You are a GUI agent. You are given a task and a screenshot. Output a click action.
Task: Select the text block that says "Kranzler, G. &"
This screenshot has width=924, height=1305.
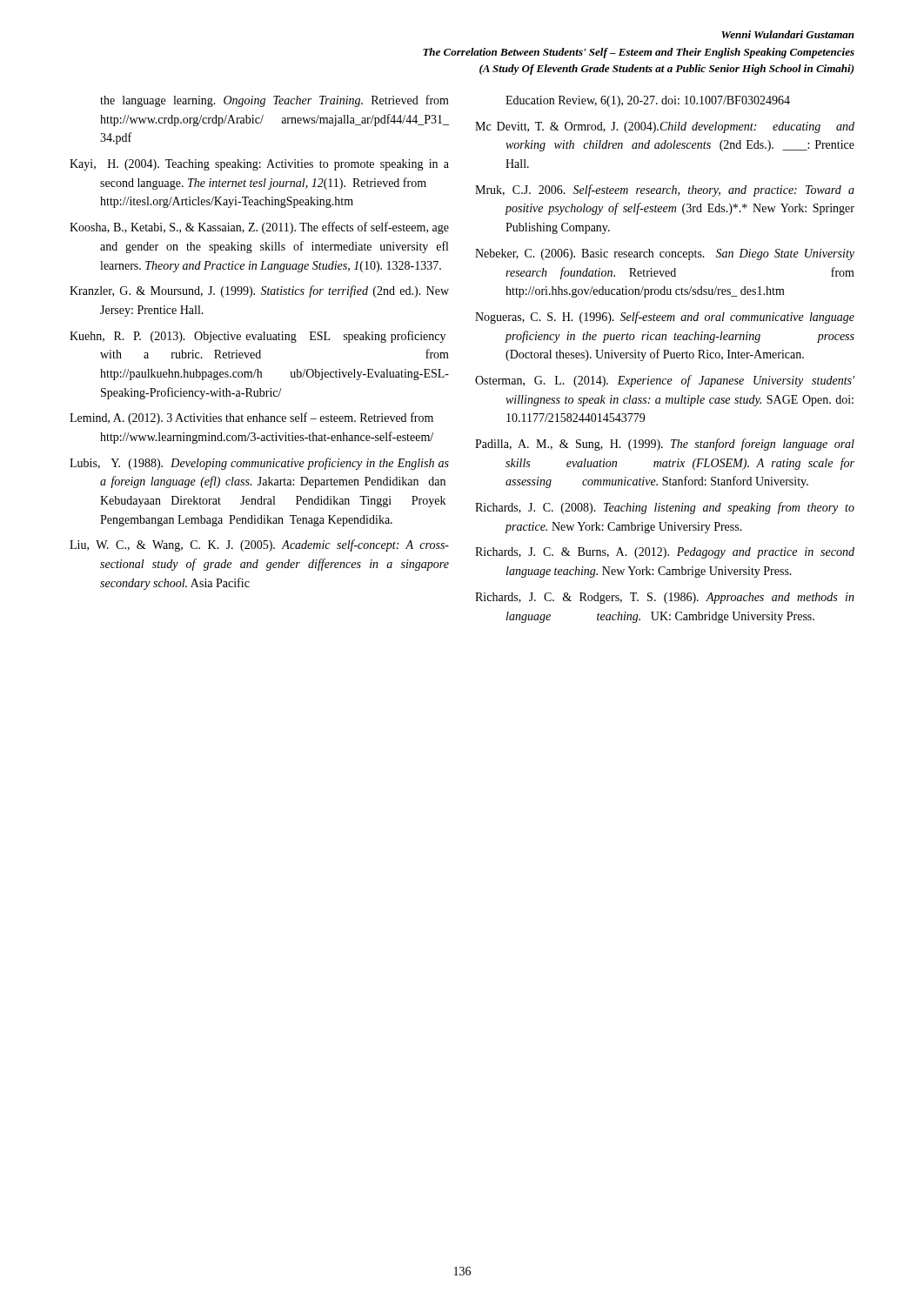pos(259,301)
